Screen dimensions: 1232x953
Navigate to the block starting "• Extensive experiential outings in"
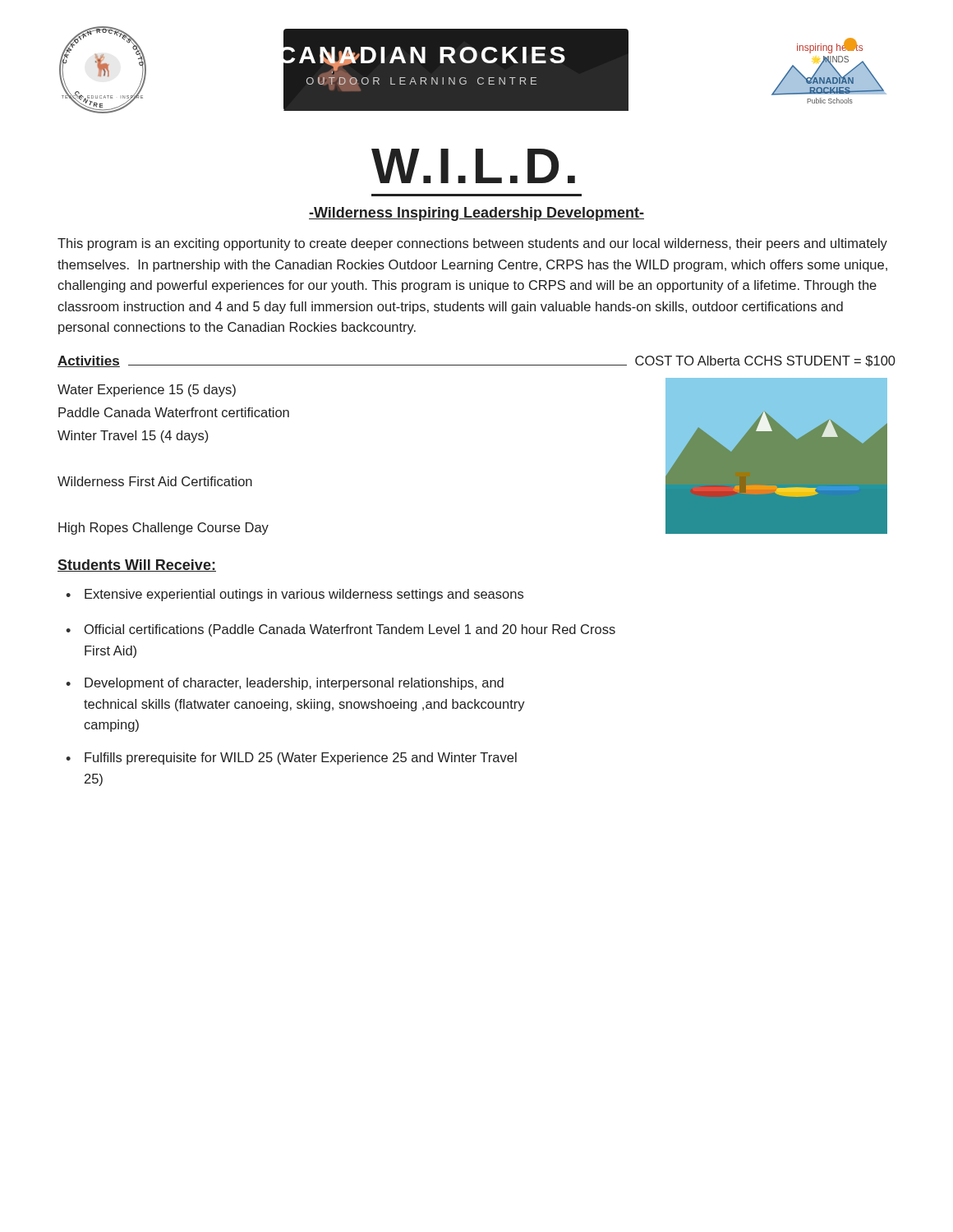pos(481,596)
